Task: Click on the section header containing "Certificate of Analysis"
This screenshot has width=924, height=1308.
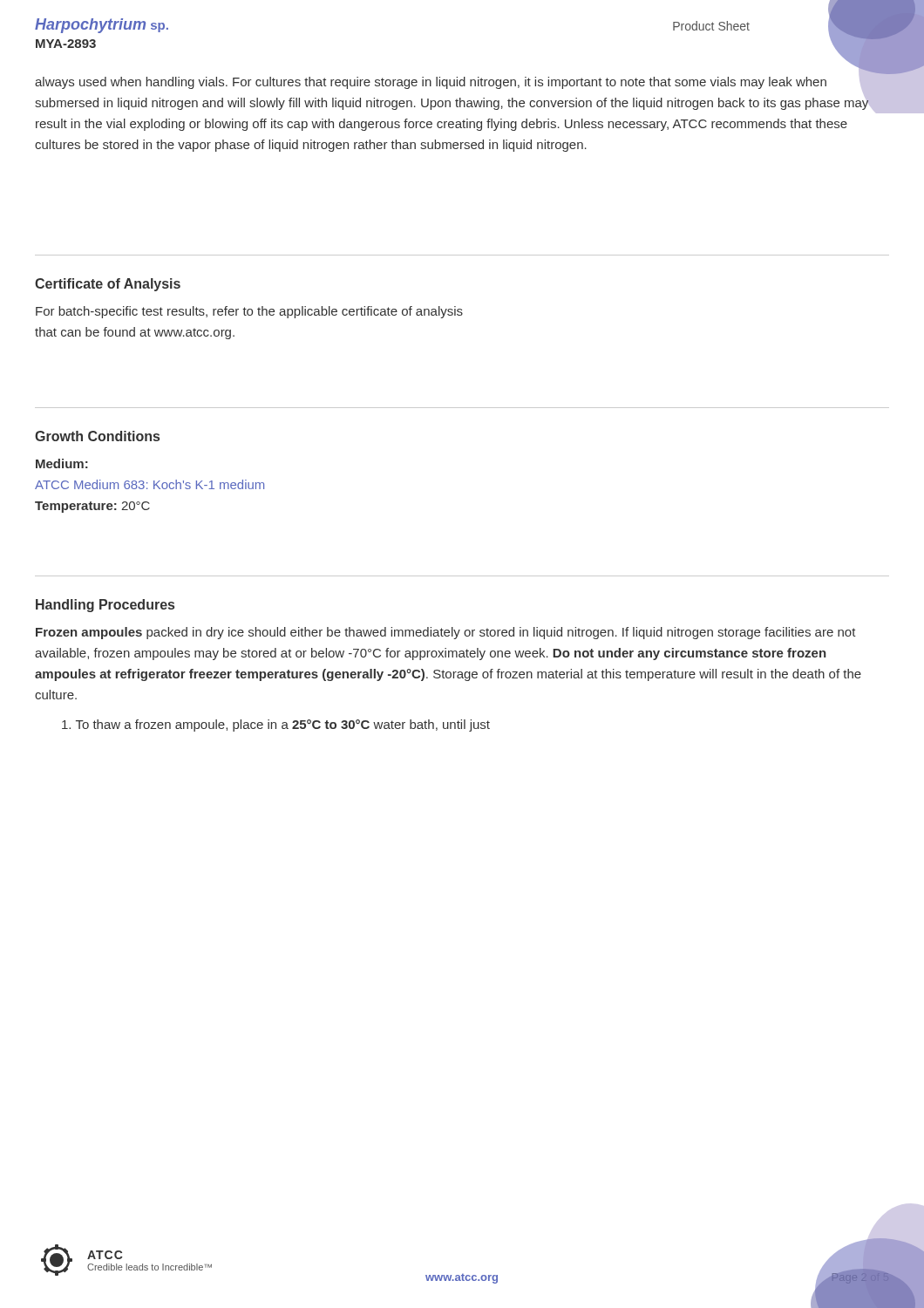Action: (108, 284)
